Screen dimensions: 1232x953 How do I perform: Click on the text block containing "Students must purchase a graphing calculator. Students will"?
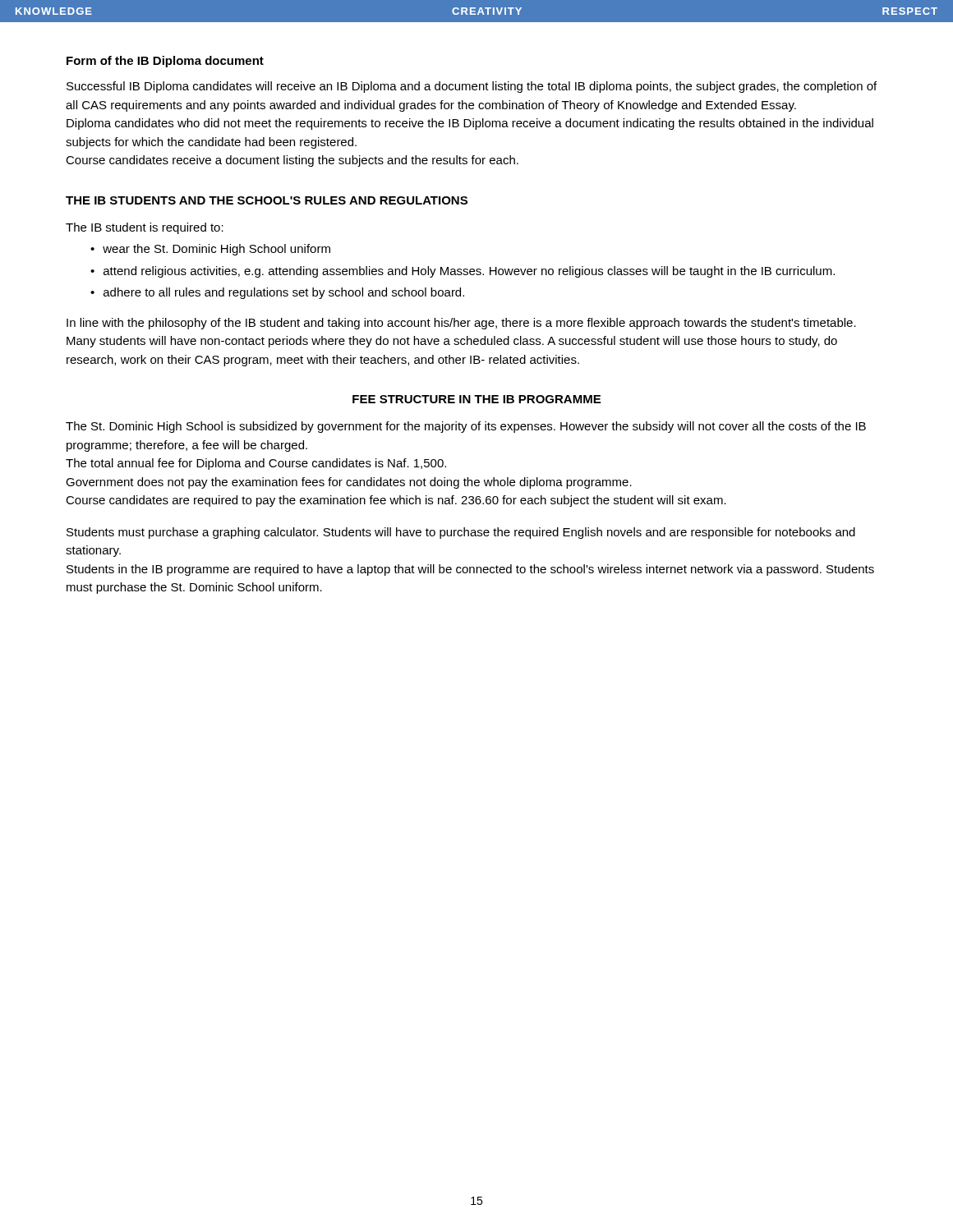(x=470, y=559)
